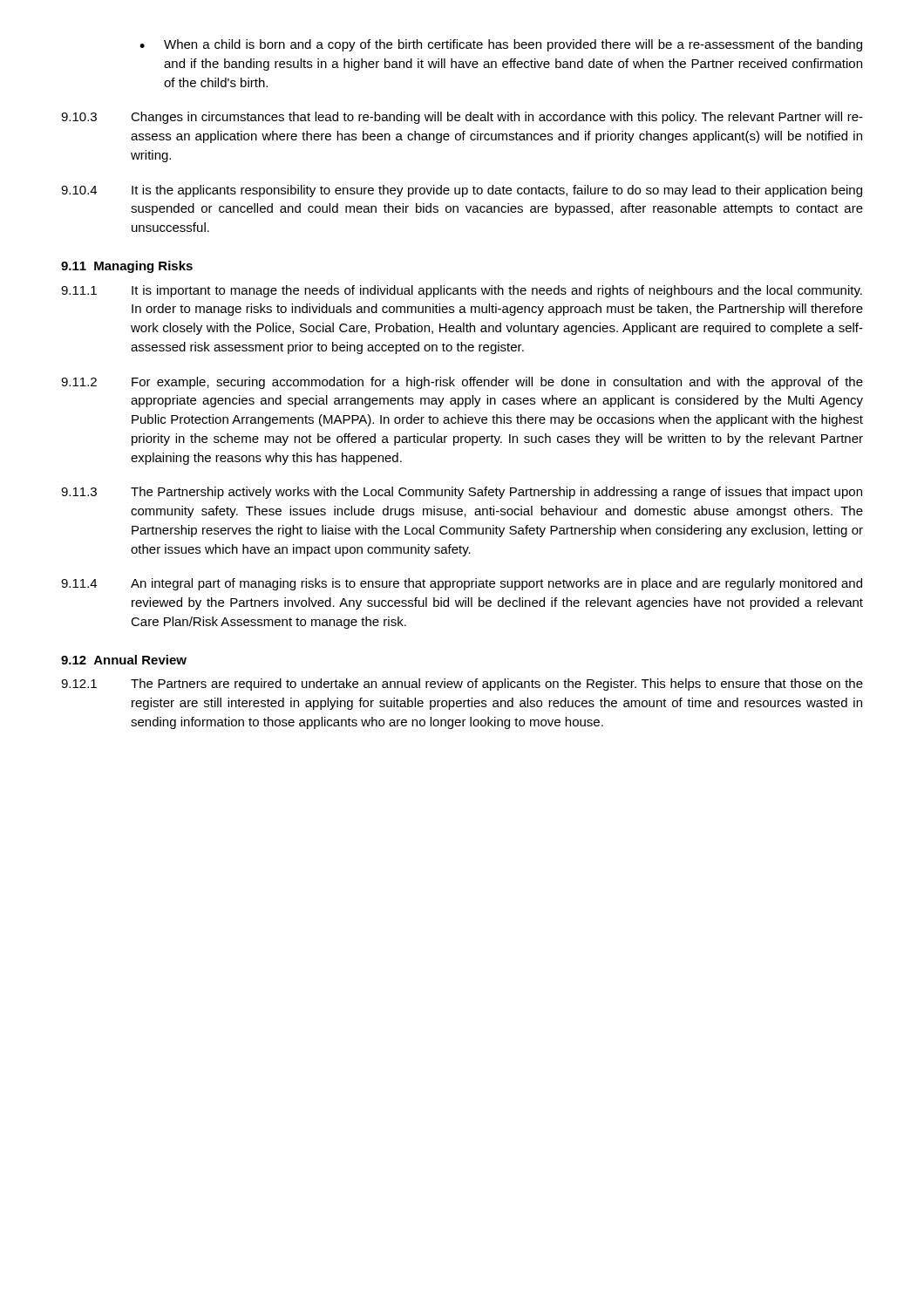The image size is (924, 1308).
Task: Find the text block with the text "11.4 An integral part of"
Action: (x=462, y=602)
